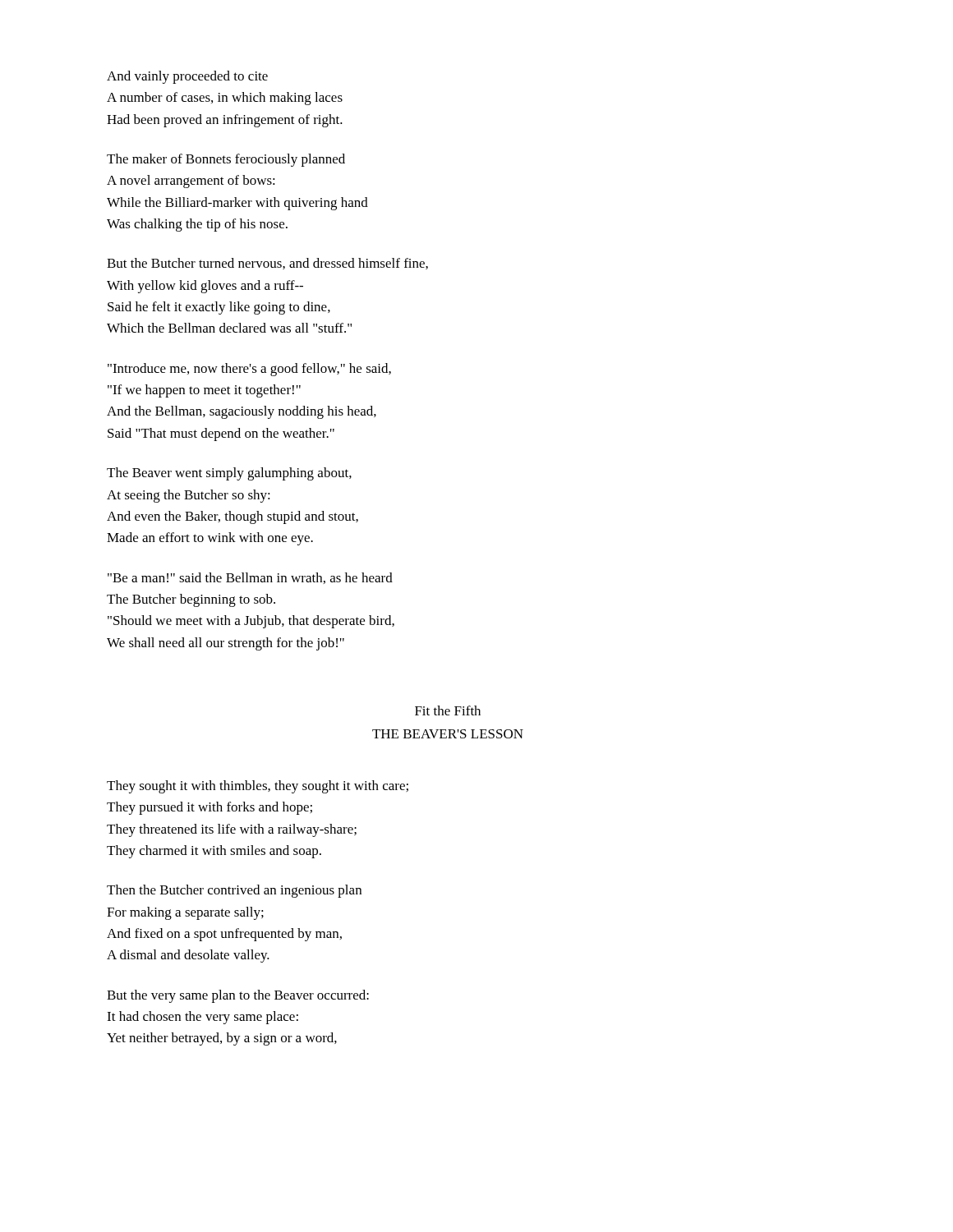Select the text block containing ""Be a man!" said"
The height and width of the screenshot is (1232, 953).
point(250,578)
